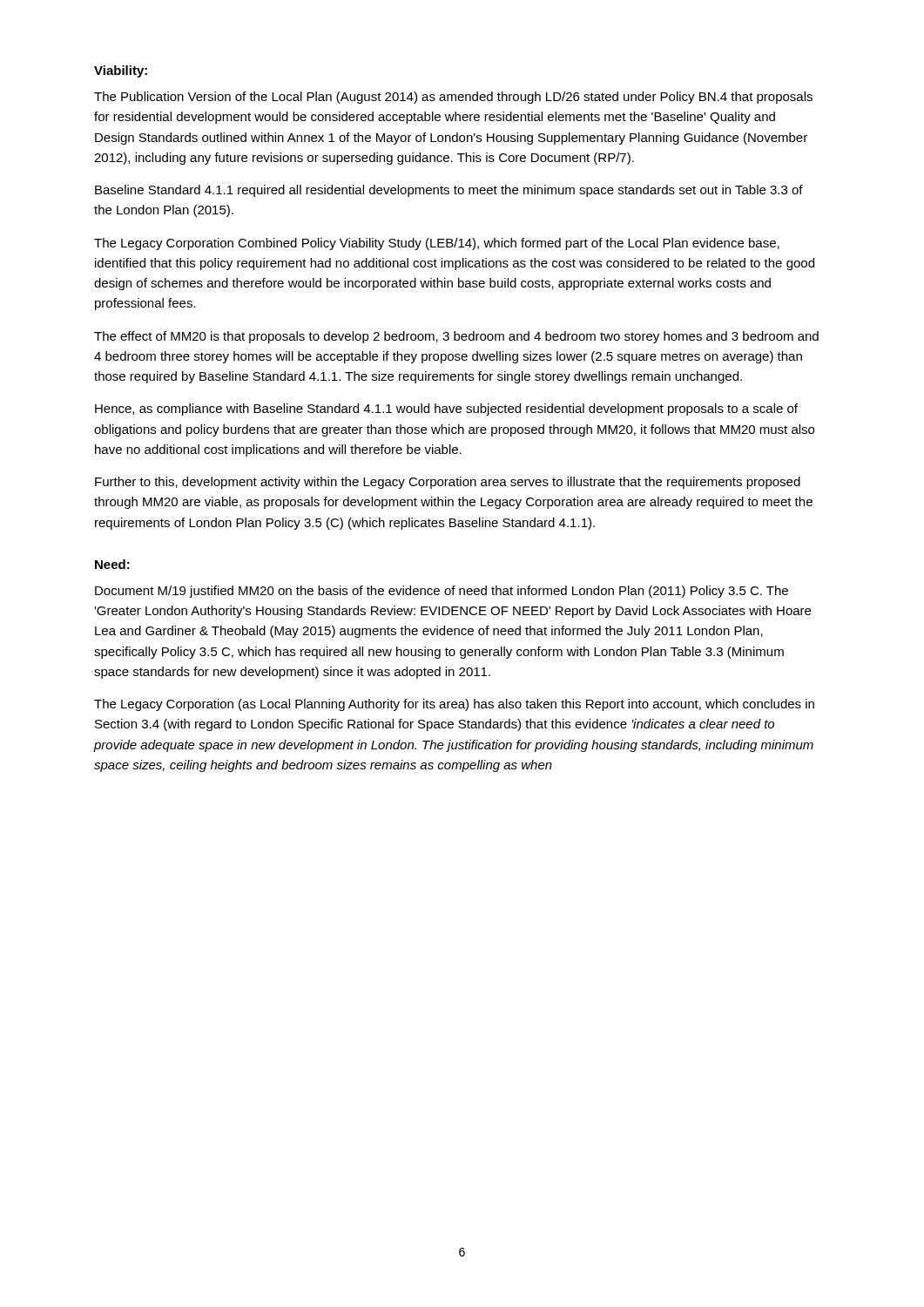Viewport: 924px width, 1307px height.
Task: Find the text block containing "Document M/19 justified"
Action: [453, 631]
